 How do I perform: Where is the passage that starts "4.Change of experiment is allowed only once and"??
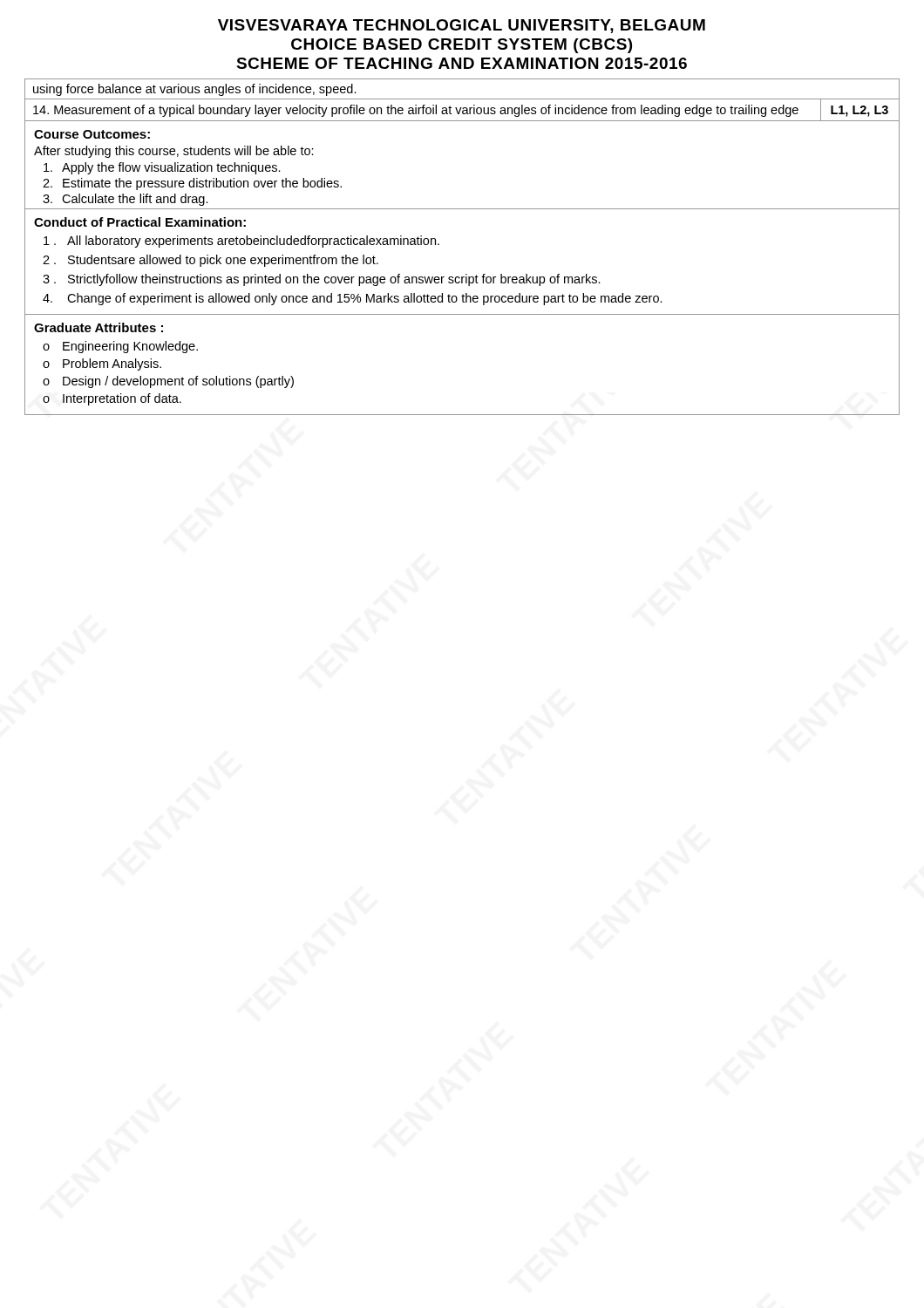pos(353,298)
